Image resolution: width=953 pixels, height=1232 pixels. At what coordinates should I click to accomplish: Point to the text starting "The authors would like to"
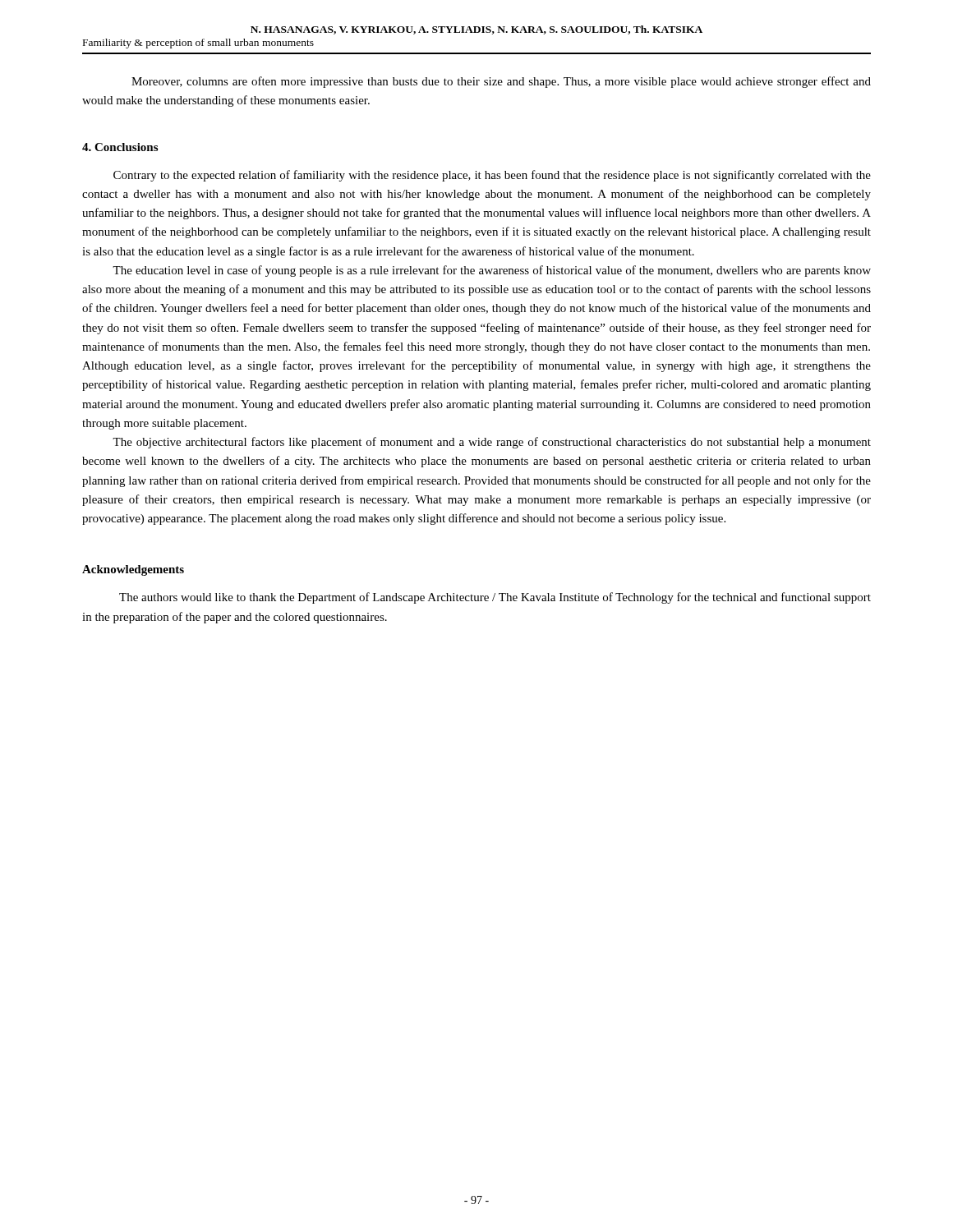476,607
